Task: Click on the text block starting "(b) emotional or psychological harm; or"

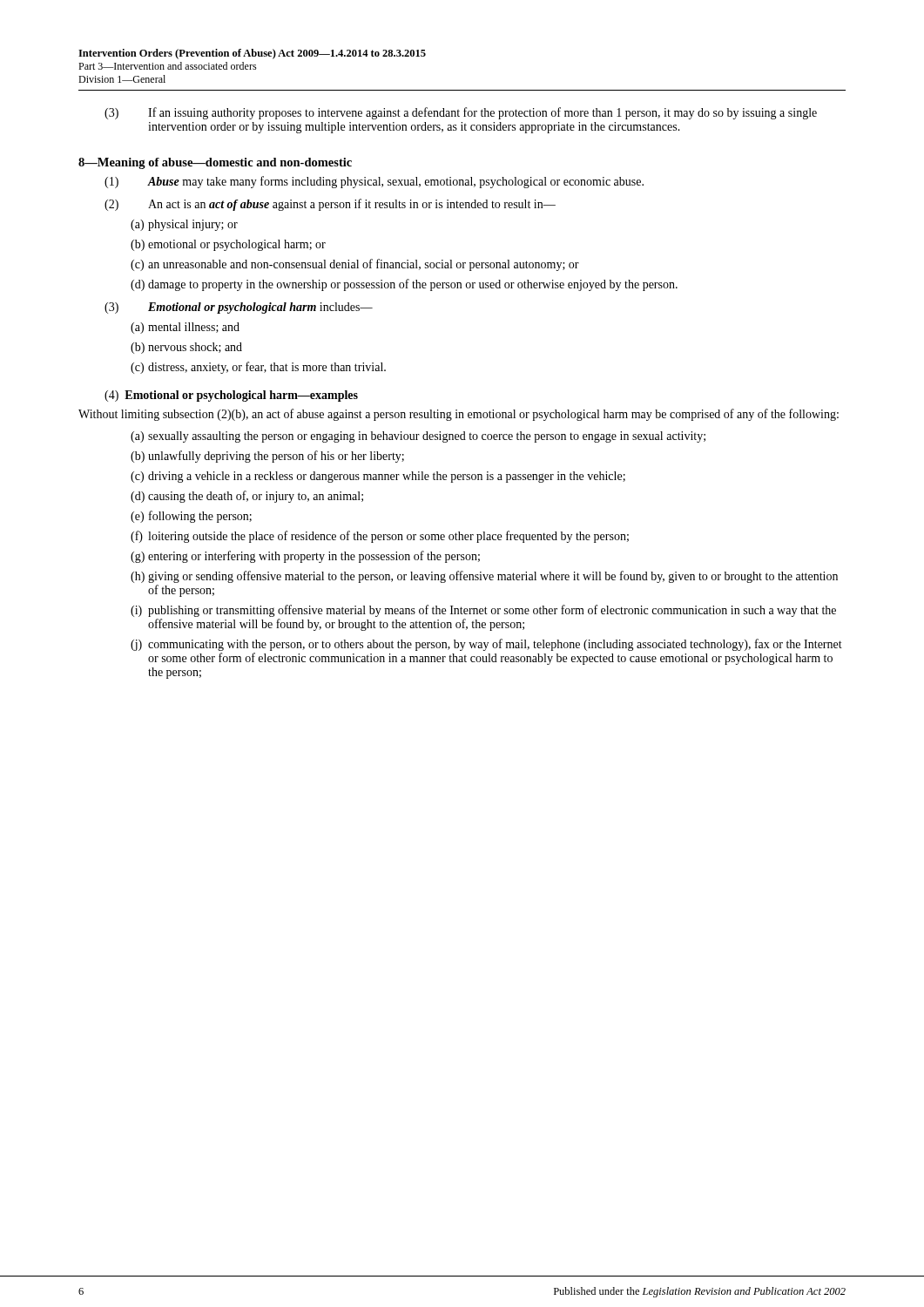Action: [x=228, y=245]
